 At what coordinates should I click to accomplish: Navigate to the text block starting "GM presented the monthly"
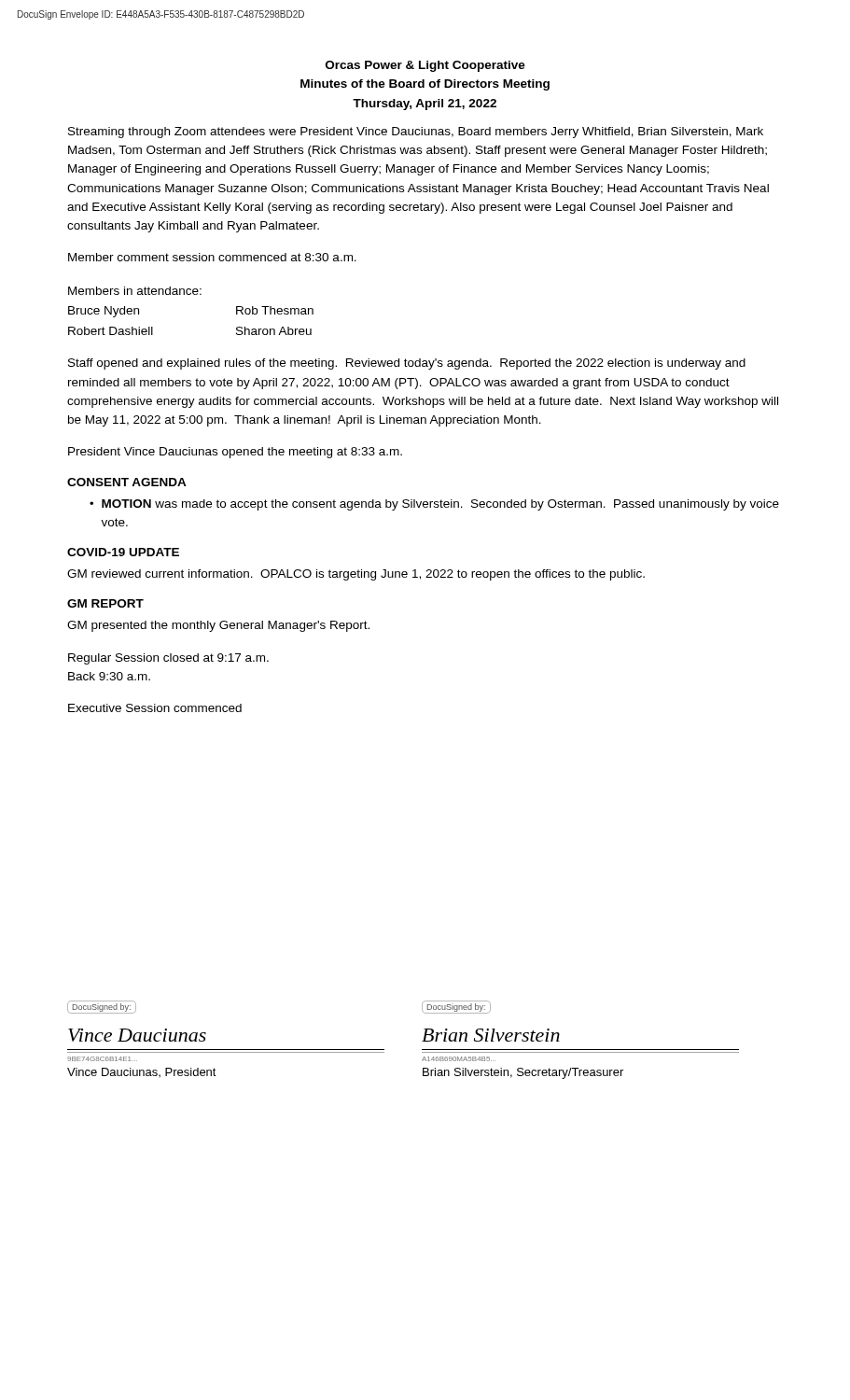pos(219,625)
